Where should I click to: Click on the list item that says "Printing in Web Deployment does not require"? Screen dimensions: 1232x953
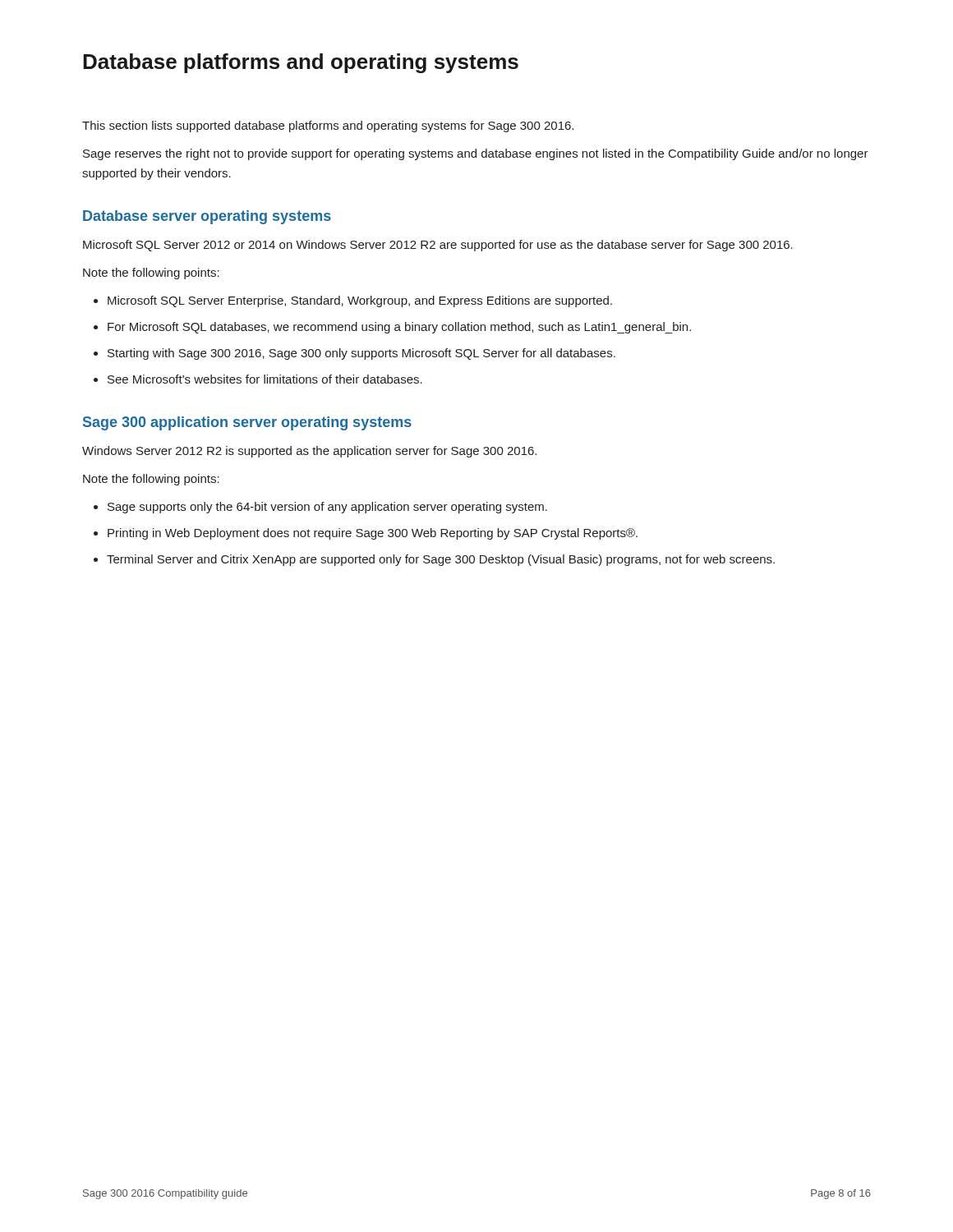pyautogui.click(x=373, y=533)
